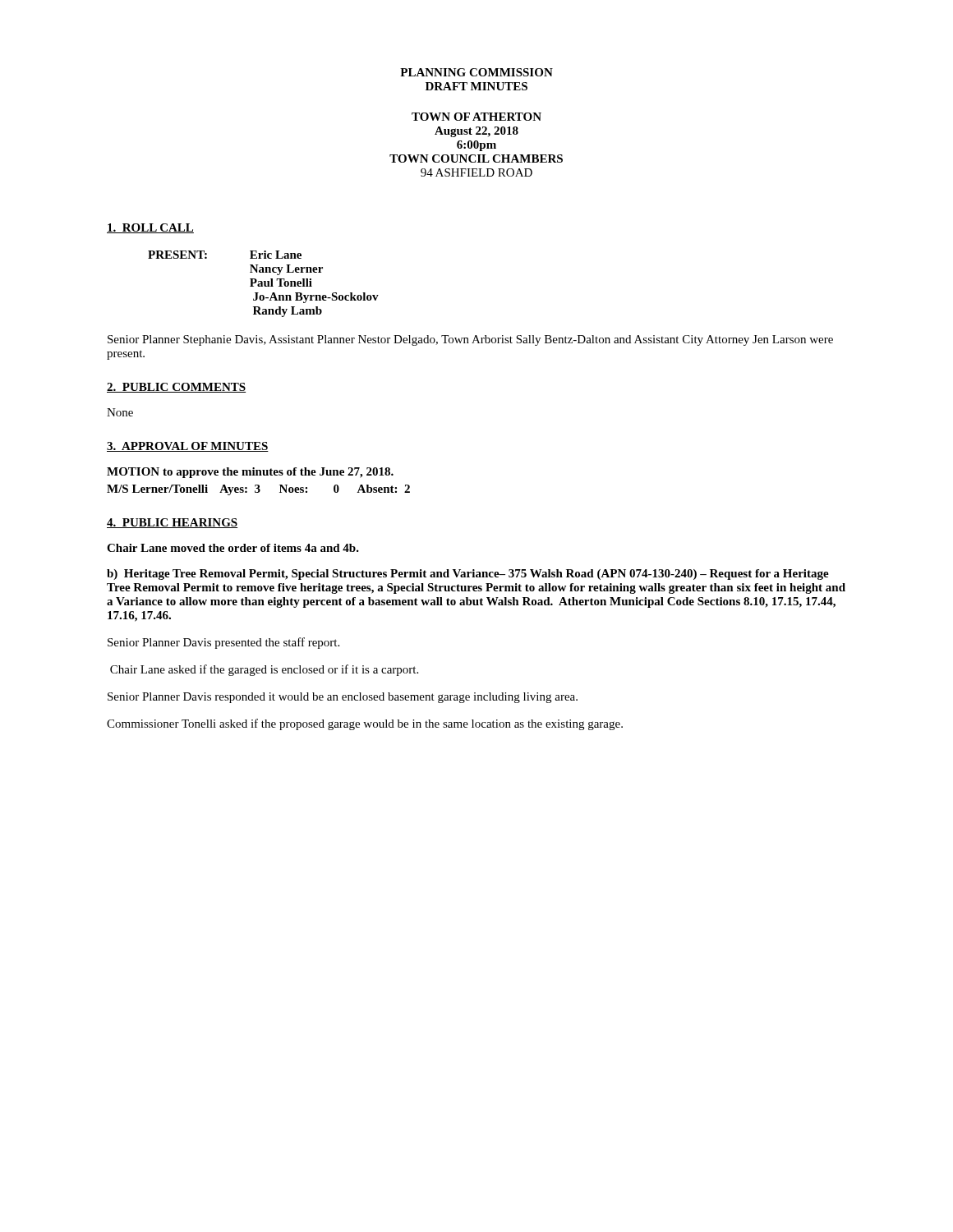
Task: Click on the title with the text "TOWN OF ATHERTON August 22, 2018"
Action: click(x=476, y=145)
